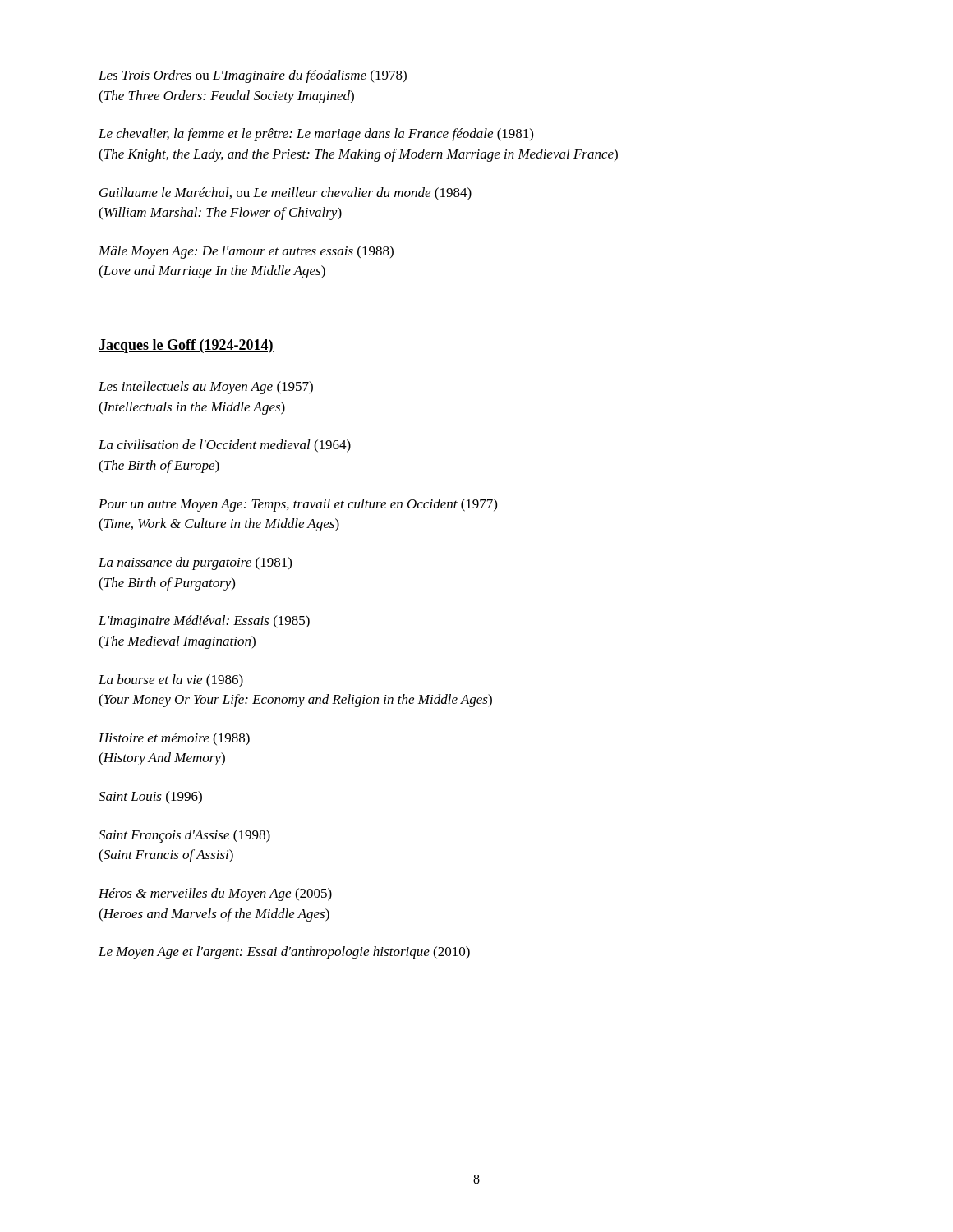The image size is (953, 1232).
Task: Locate the list item containing "Guillaume le Maréchal, ou Le"
Action: 285,202
